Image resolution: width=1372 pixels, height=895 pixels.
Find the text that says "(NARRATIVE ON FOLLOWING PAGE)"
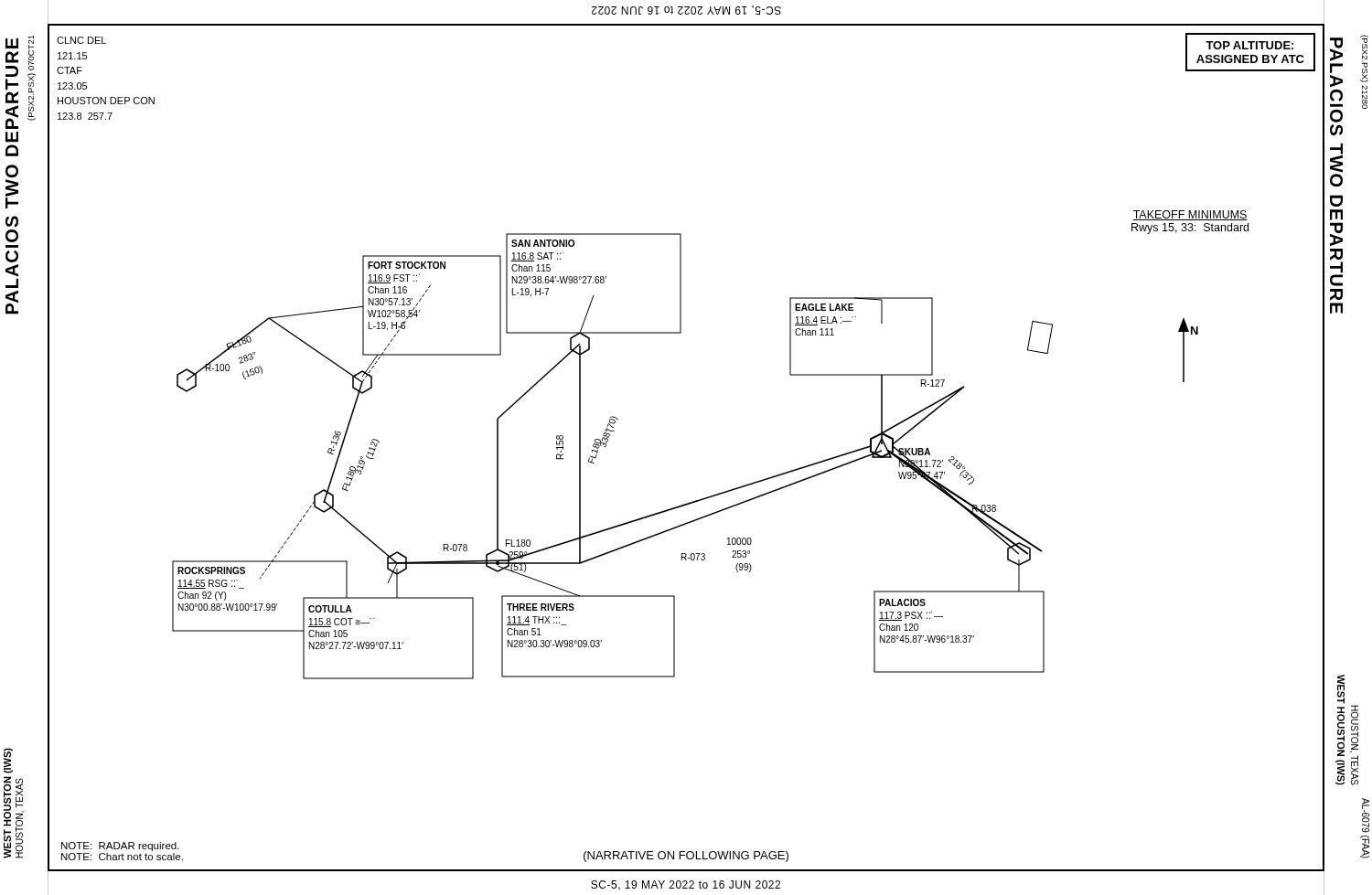click(x=686, y=855)
